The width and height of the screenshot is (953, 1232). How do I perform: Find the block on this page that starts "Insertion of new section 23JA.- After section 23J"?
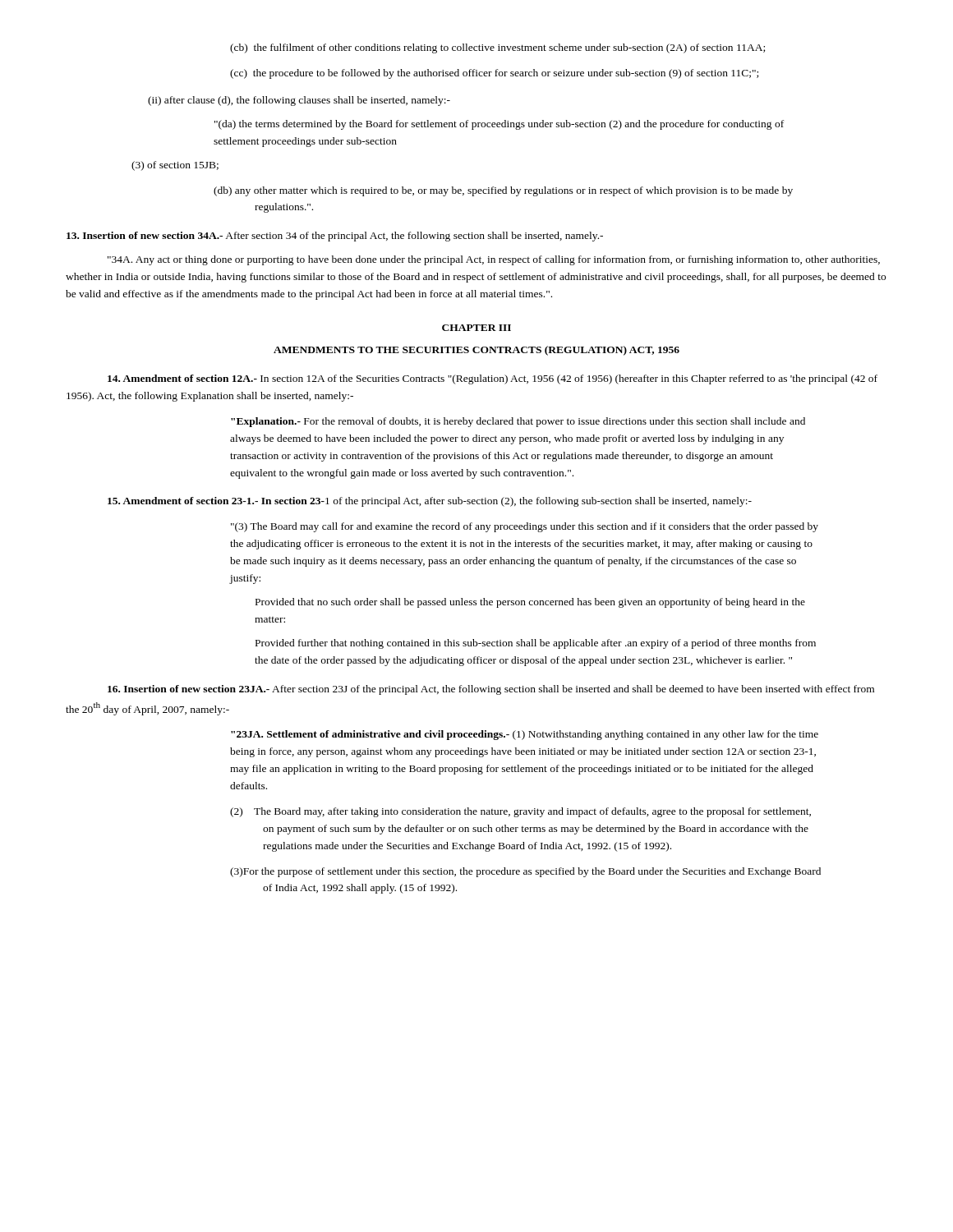(x=476, y=699)
